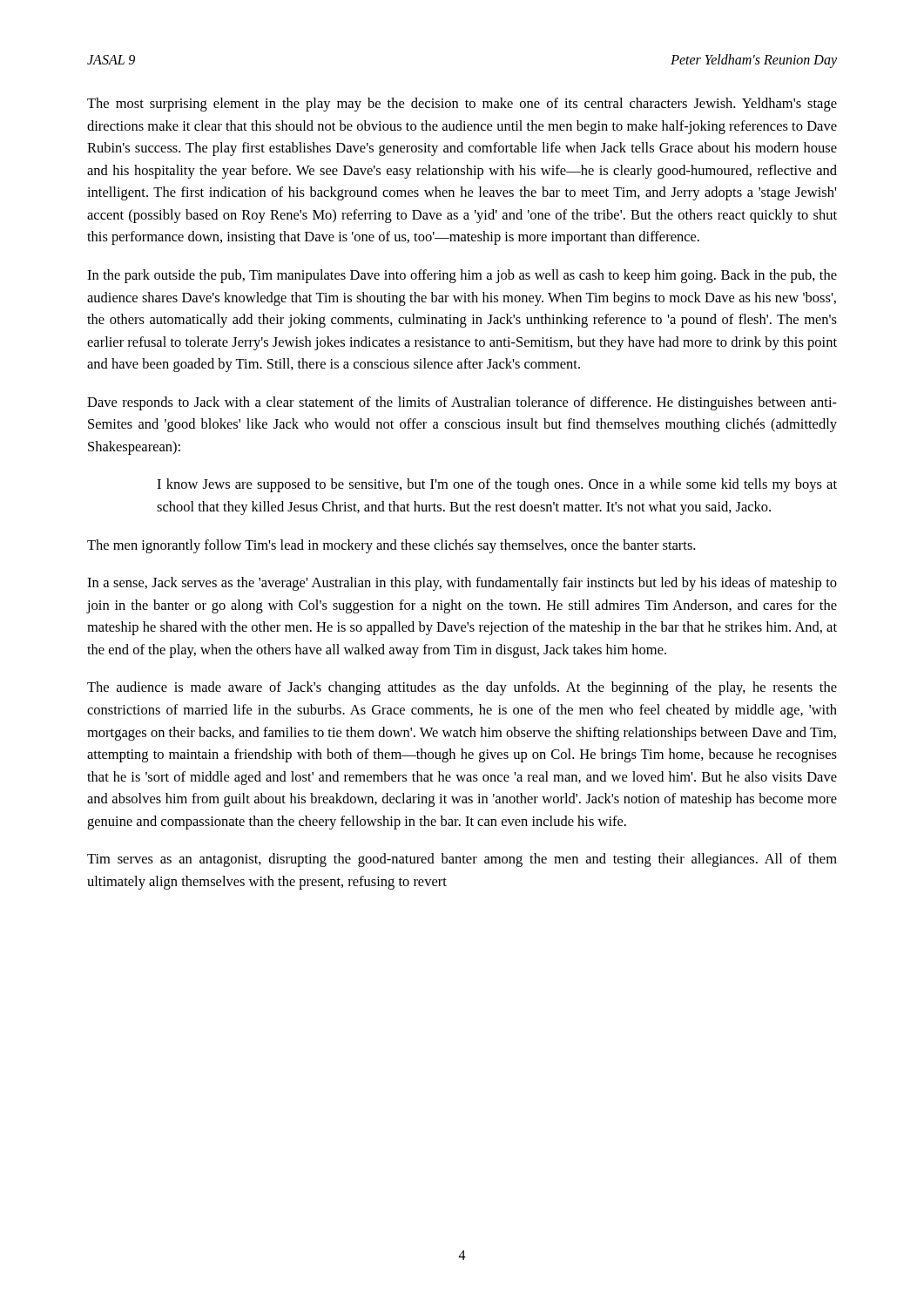Image resolution: width=924 pixels, height=1307 pixels.
Task: Find the block on this page that starts "Dave responds to Jack with"
Action: 462,424
